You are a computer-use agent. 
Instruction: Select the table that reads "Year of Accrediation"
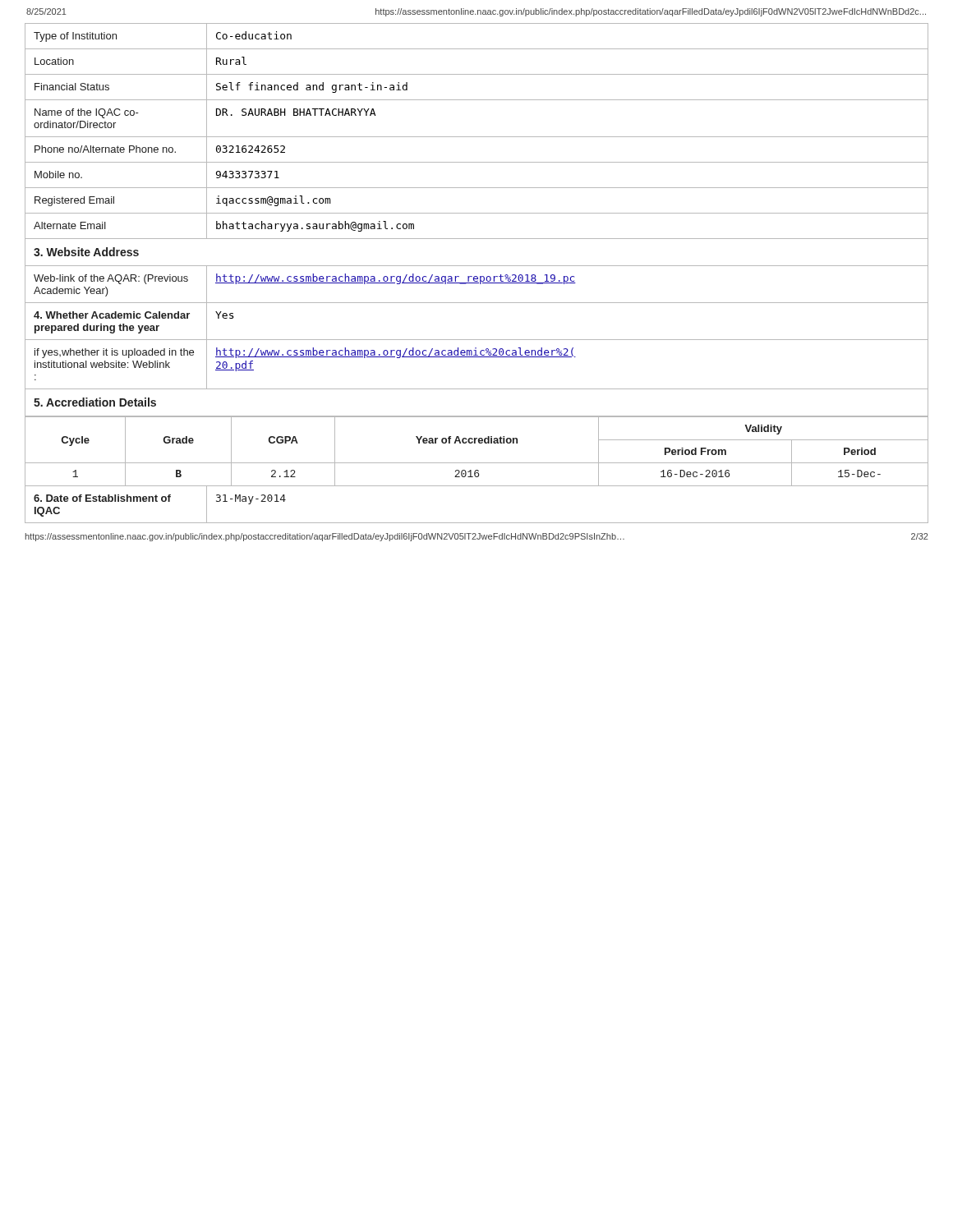click(476, 451)
